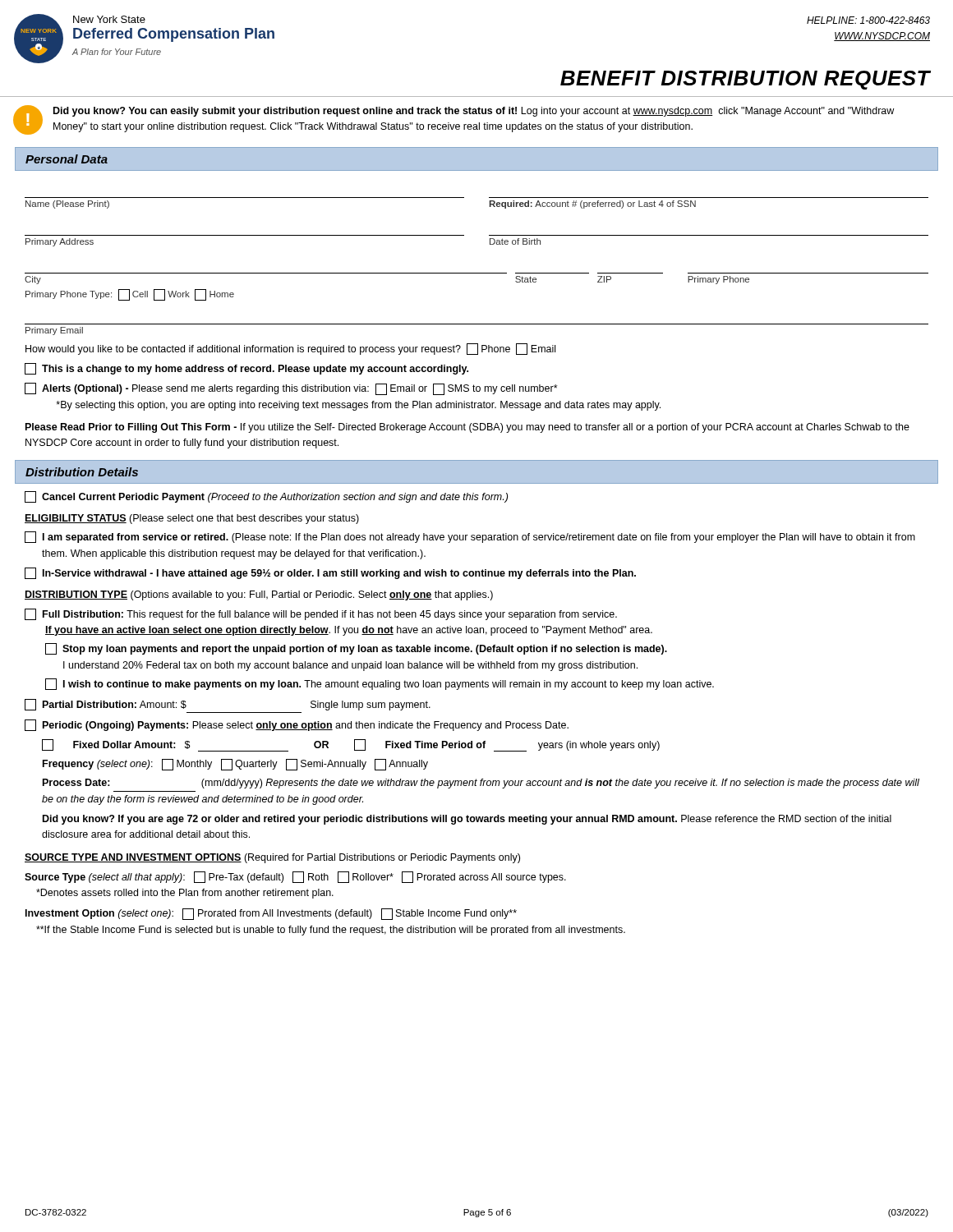Locate the block starting "Distribution Details"
Screen dimensions: 1232x953
[x=82, y=472]
